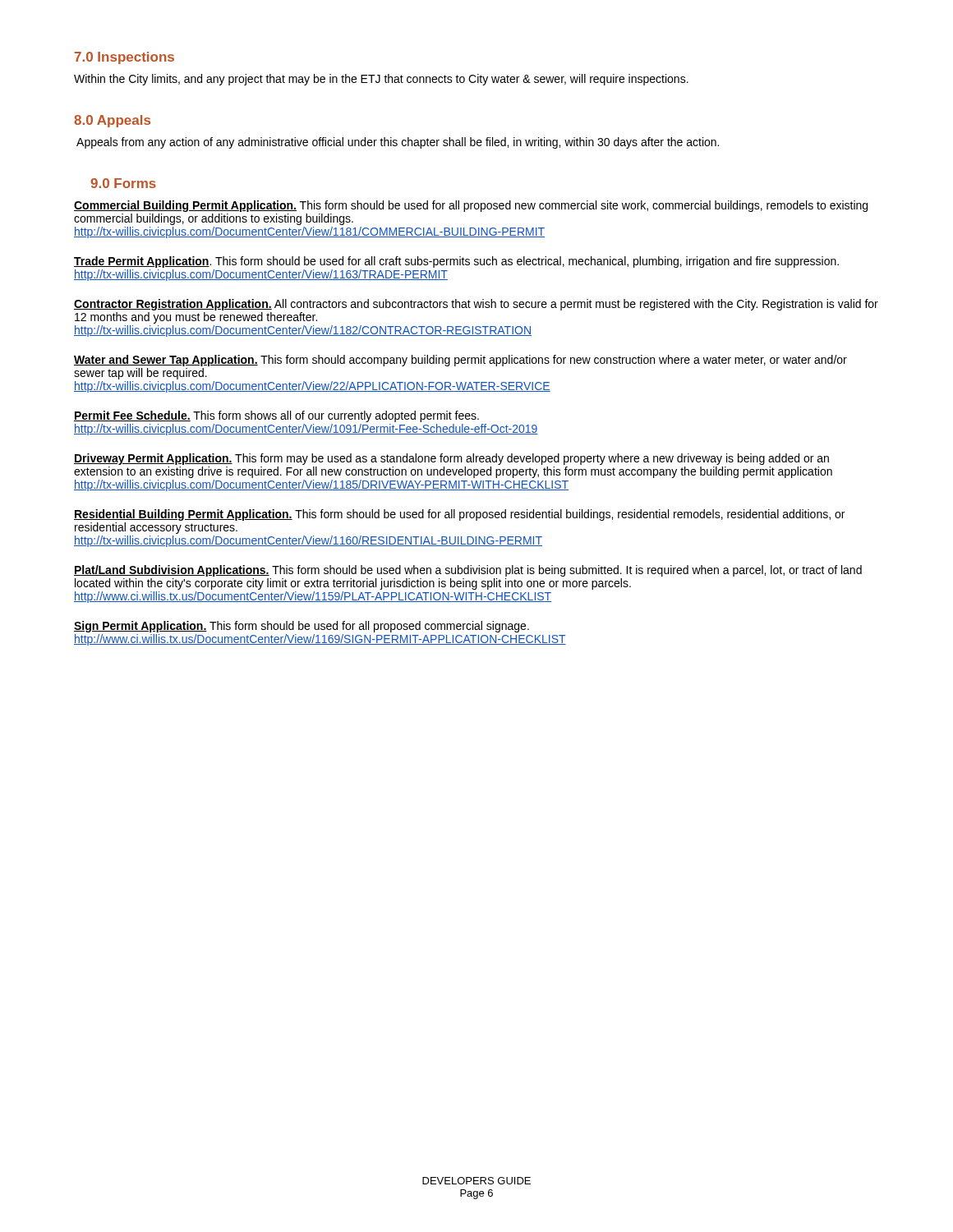The height and width of the screenshot is (1232, 953).
Task: Point to the block beginning "Commercial Building Permit Application. This form"
Action: [x=471, y=218]
